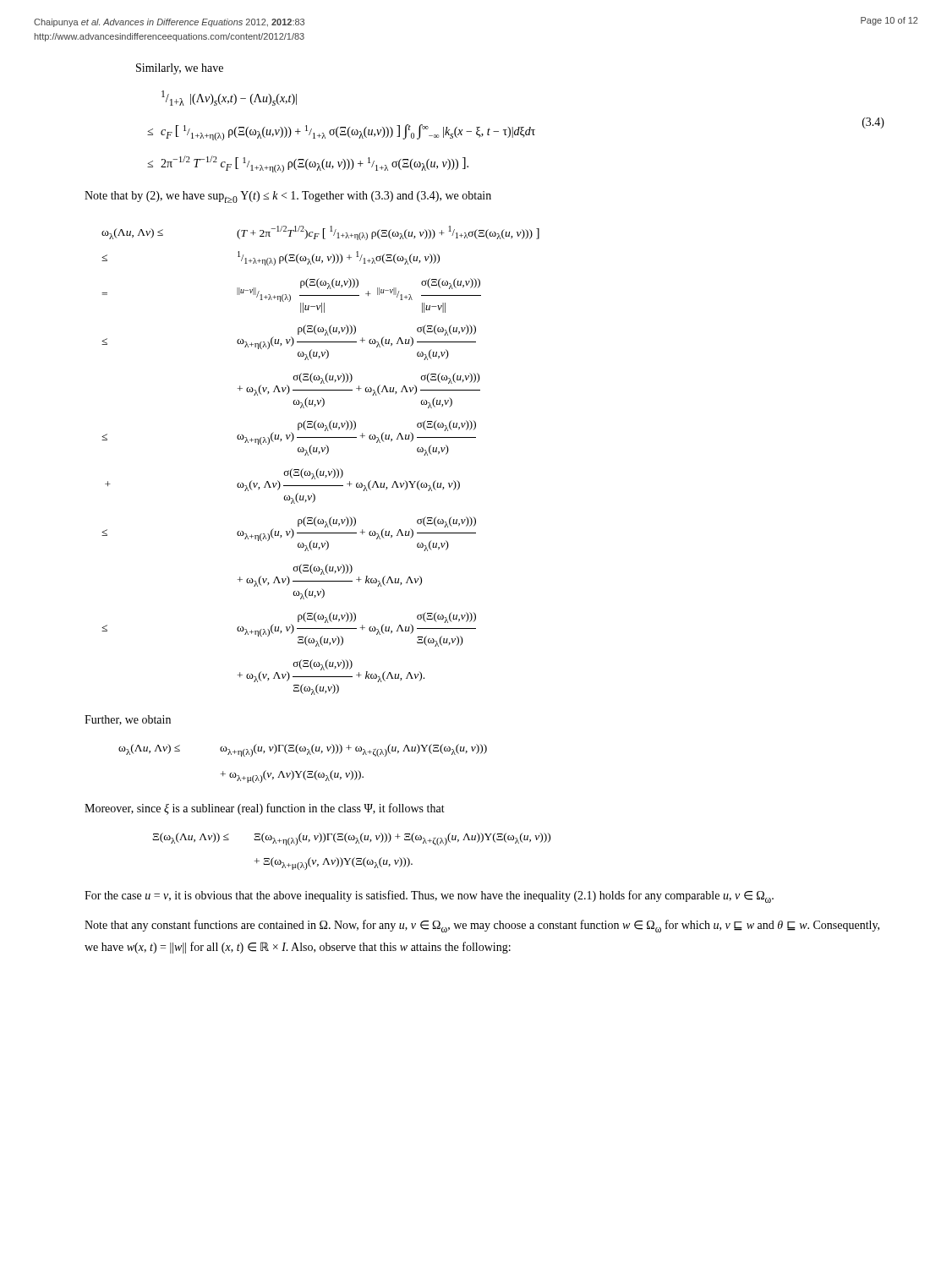The height and width of the screenshot is (1268, 952).
Task: Navigate to the block starting "Note that any constant"
Action: (482, 936)
